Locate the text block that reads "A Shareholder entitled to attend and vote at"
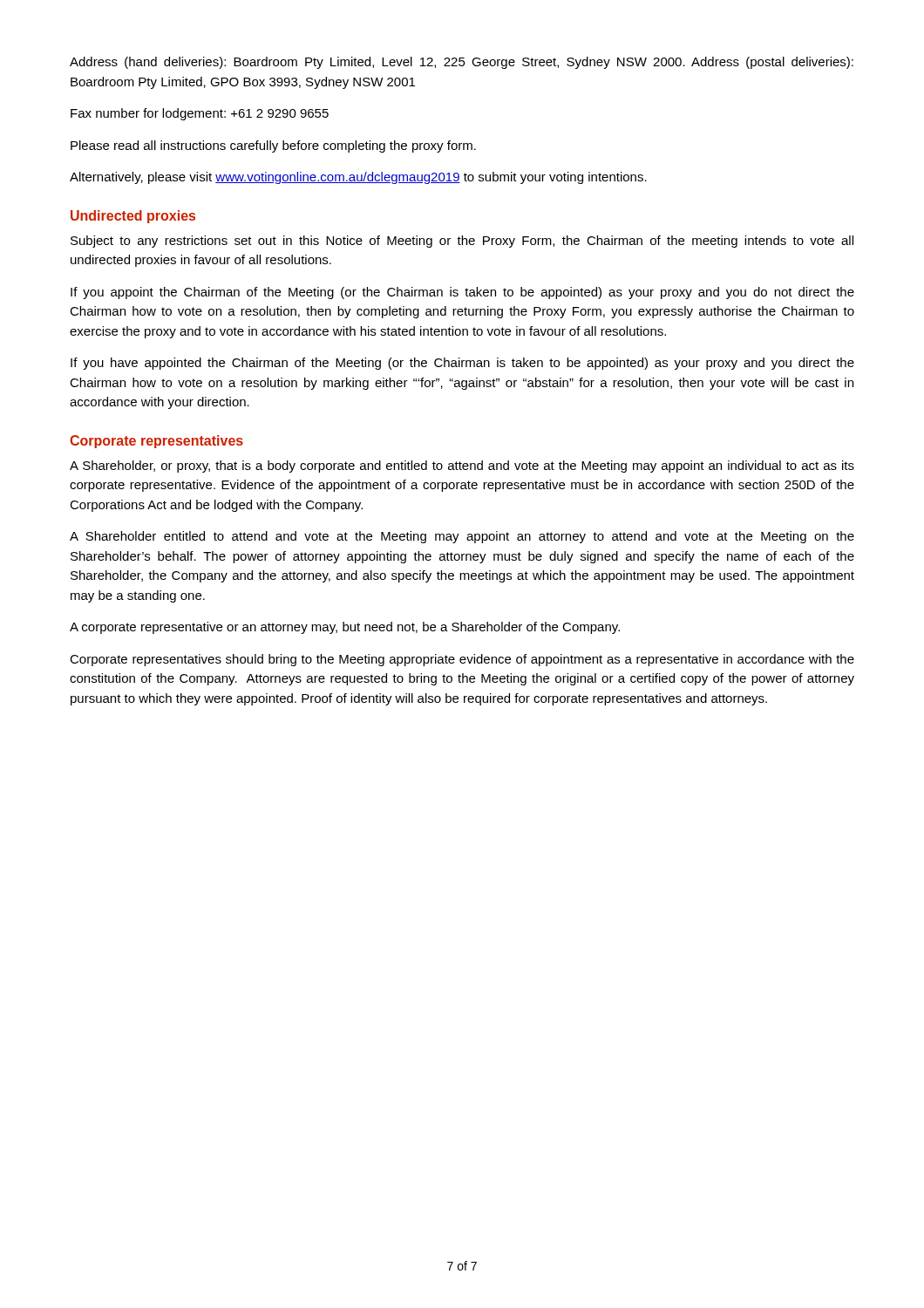The height and width of the screenshot is (1308, 924). pos(462,565)
